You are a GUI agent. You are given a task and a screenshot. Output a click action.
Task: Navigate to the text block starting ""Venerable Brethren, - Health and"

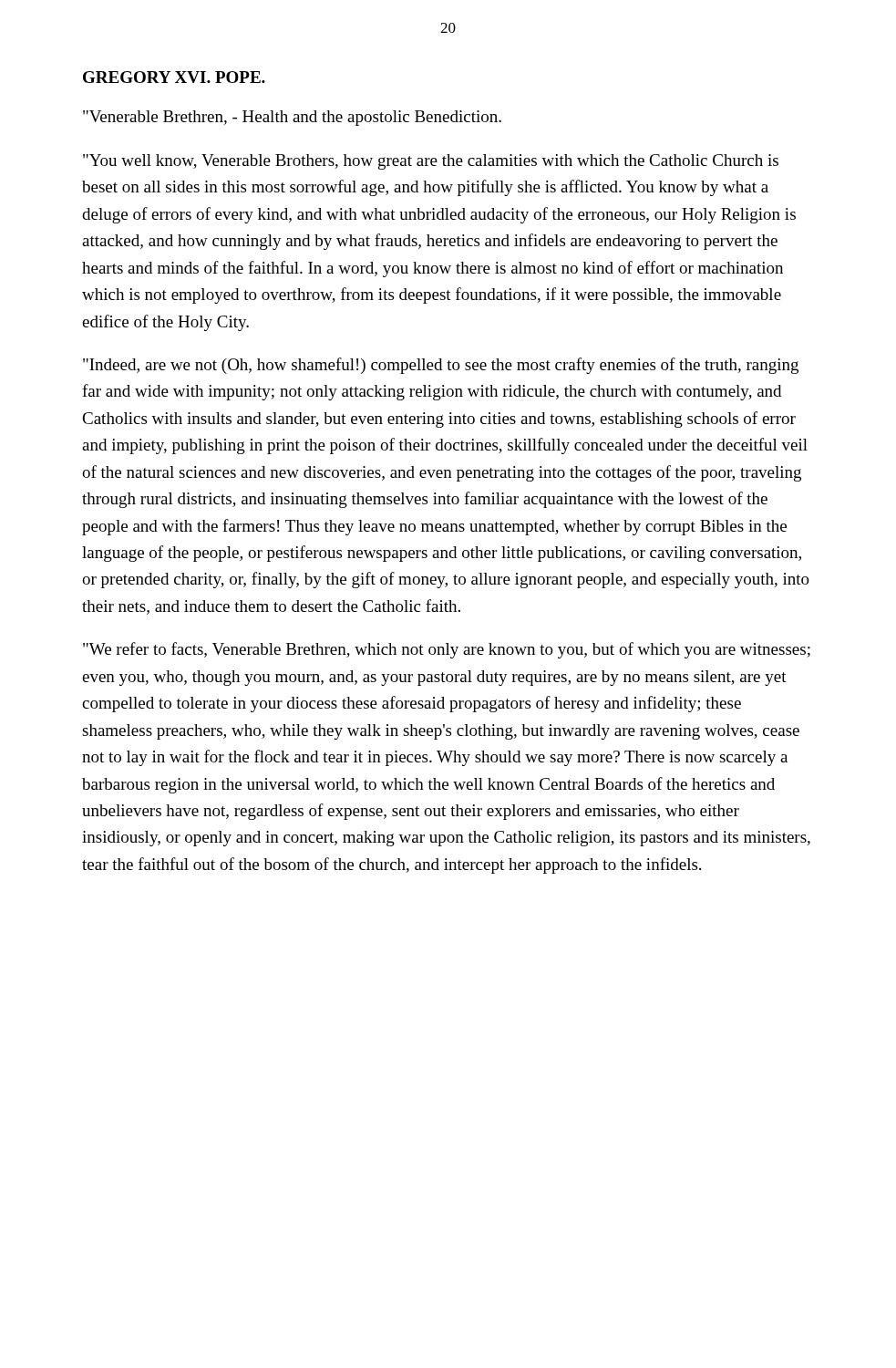coord(292,117)
